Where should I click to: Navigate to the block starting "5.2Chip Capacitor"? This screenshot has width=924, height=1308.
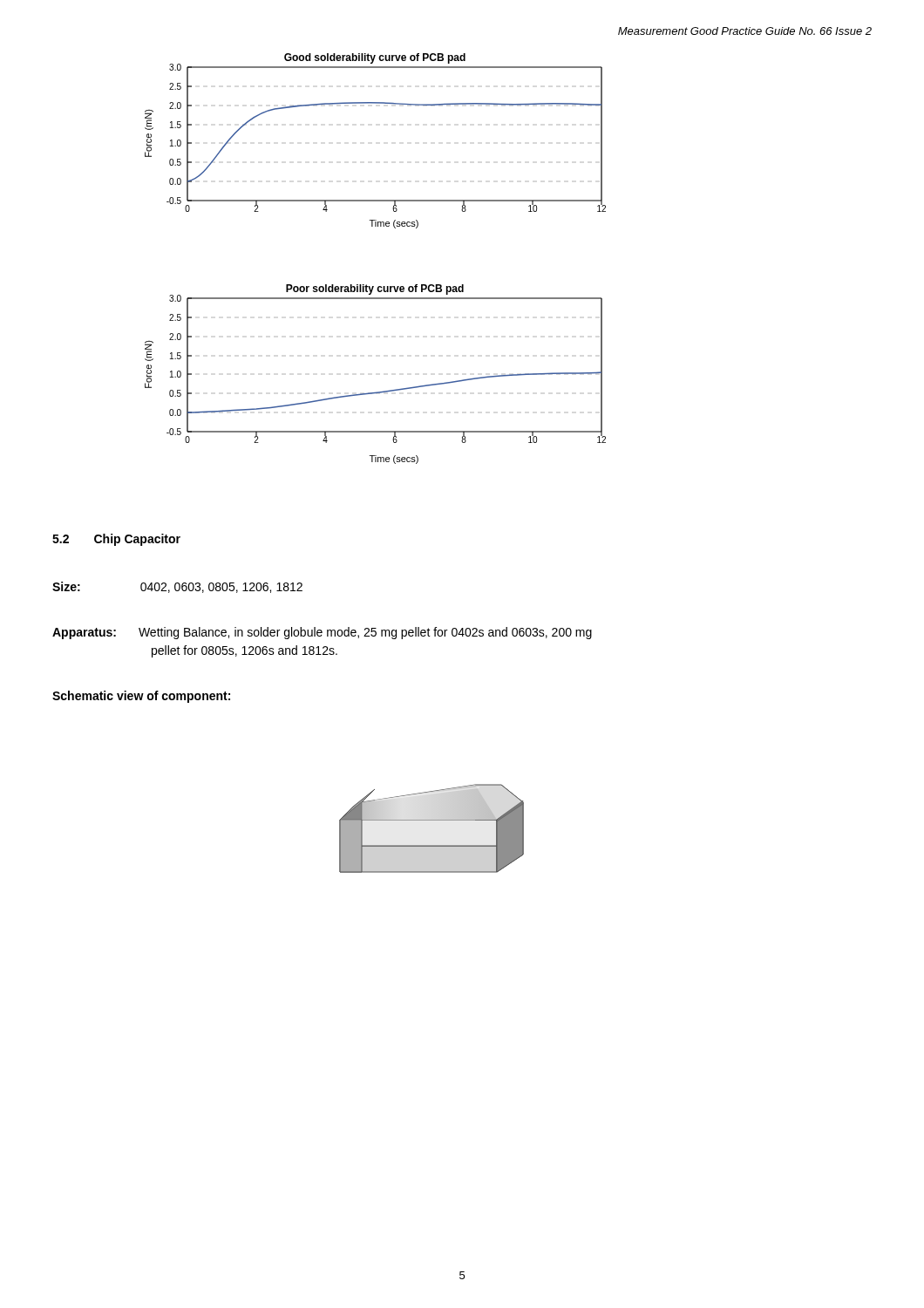click(116, 539)
